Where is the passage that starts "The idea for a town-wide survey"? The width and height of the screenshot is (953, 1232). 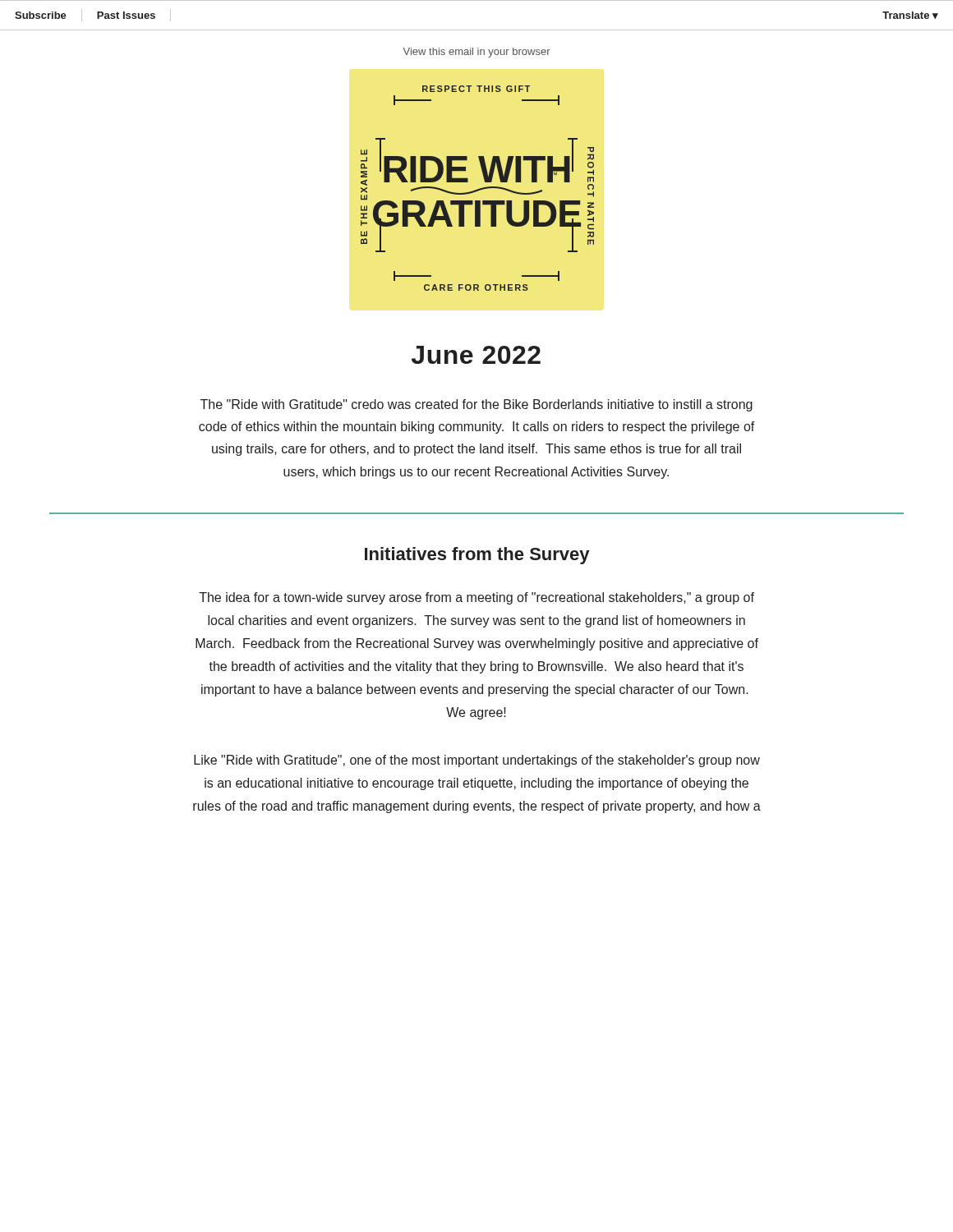[x=476, y=655]
